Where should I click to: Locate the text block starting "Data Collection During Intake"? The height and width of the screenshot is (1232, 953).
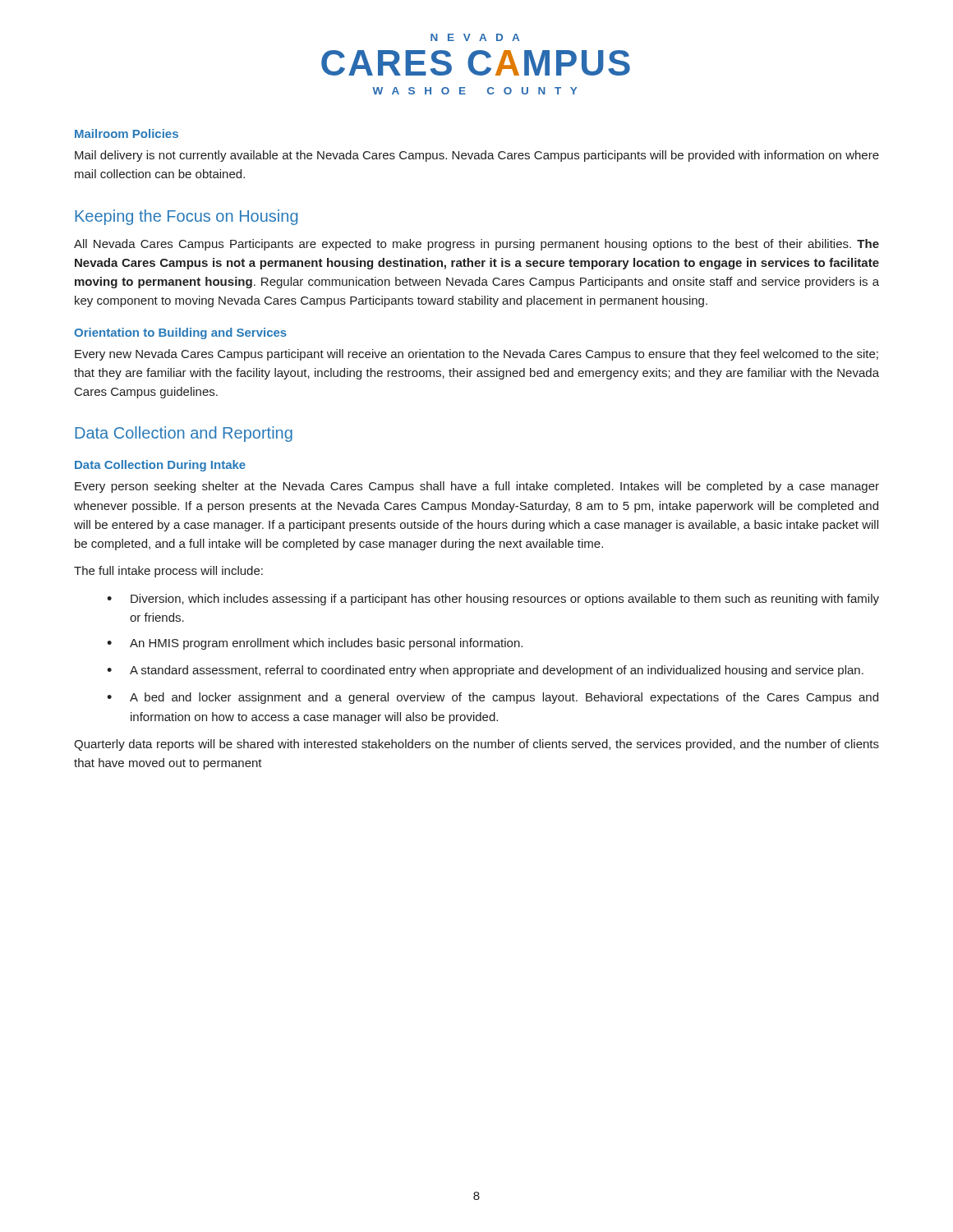click(x=160, y=465)
